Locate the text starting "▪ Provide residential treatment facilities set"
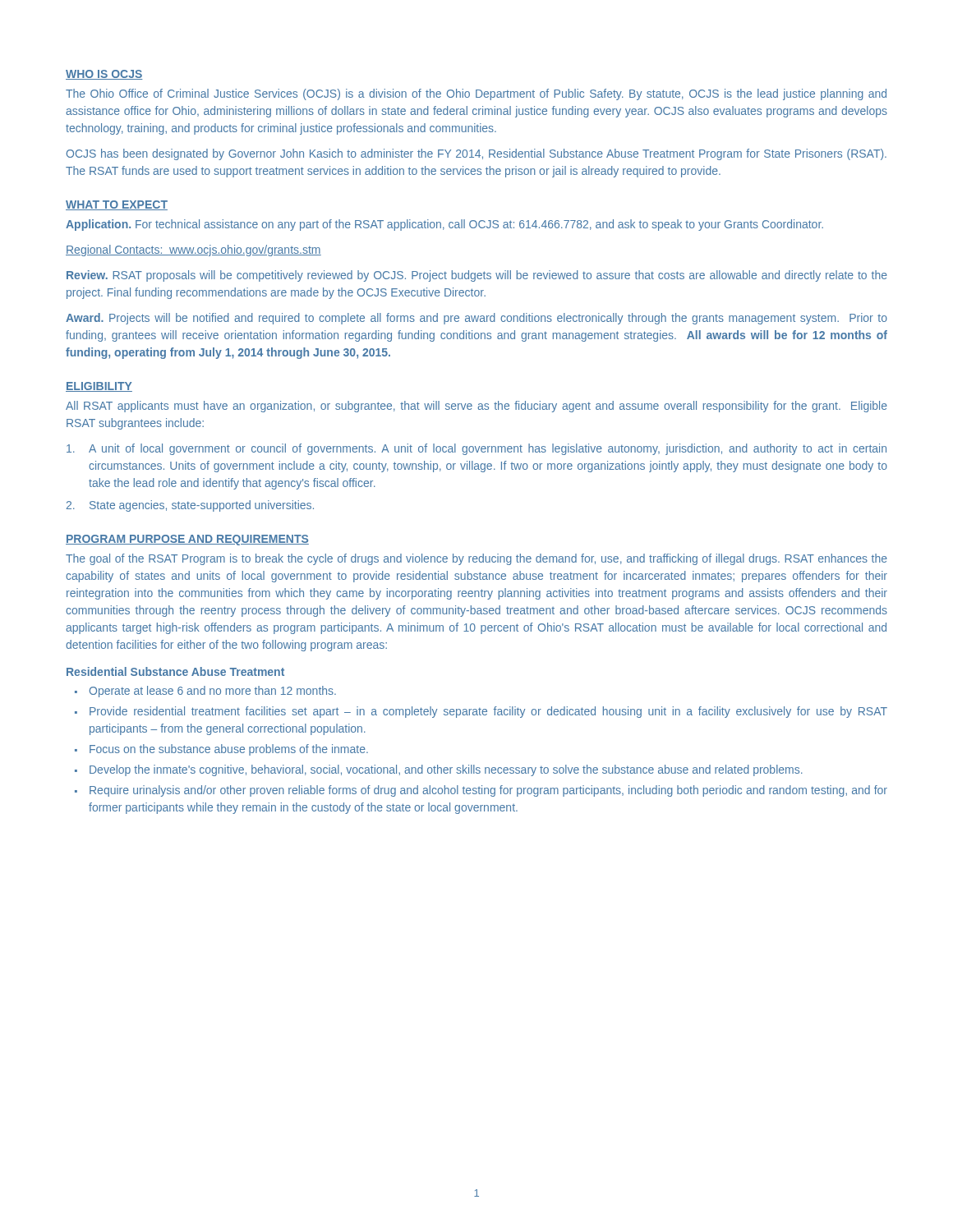 pyautogui.click(x=481, y=720)
